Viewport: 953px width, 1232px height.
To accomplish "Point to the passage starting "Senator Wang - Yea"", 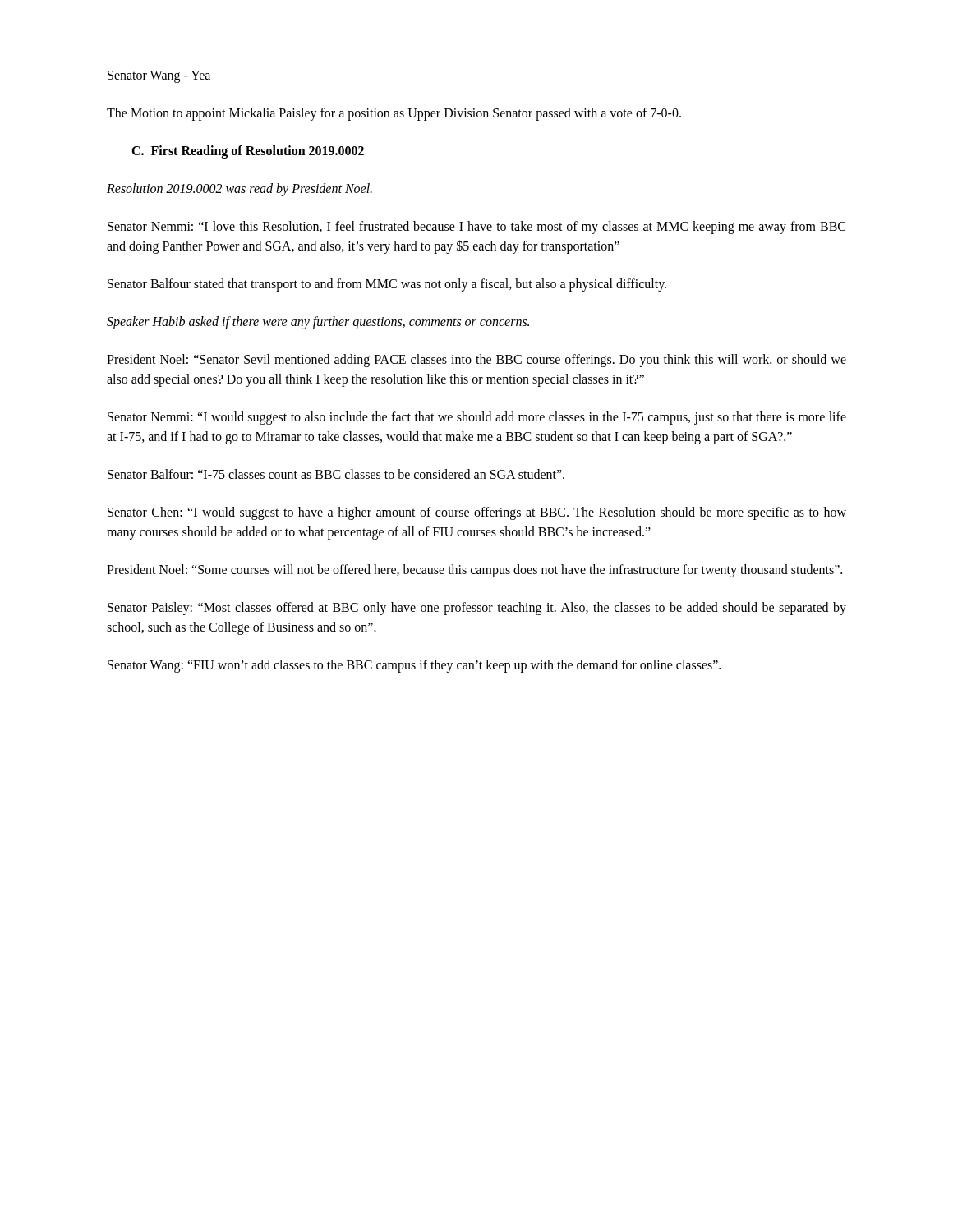I will coord(159,77).
